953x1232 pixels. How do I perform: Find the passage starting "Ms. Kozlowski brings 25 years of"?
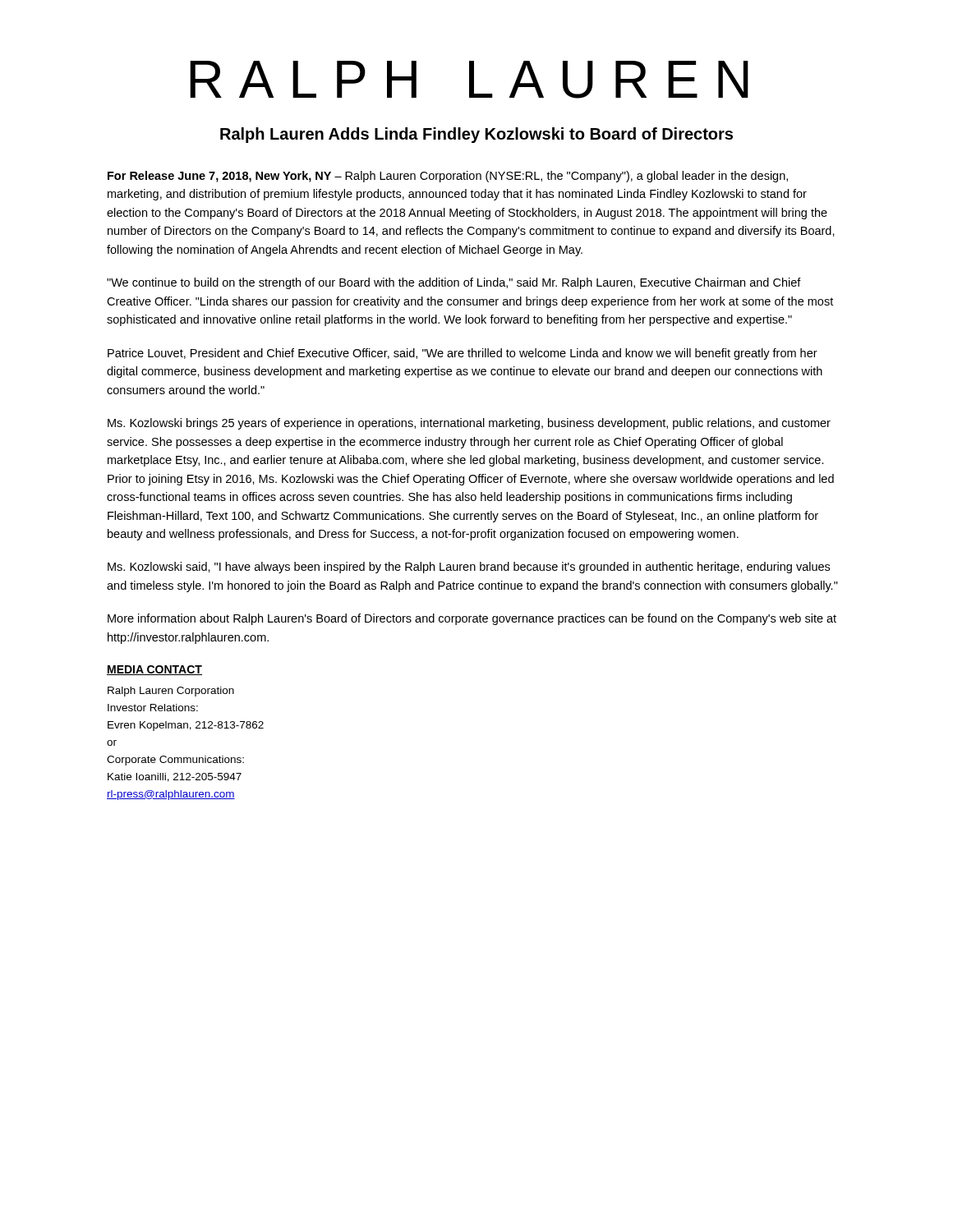click(471, 478)
